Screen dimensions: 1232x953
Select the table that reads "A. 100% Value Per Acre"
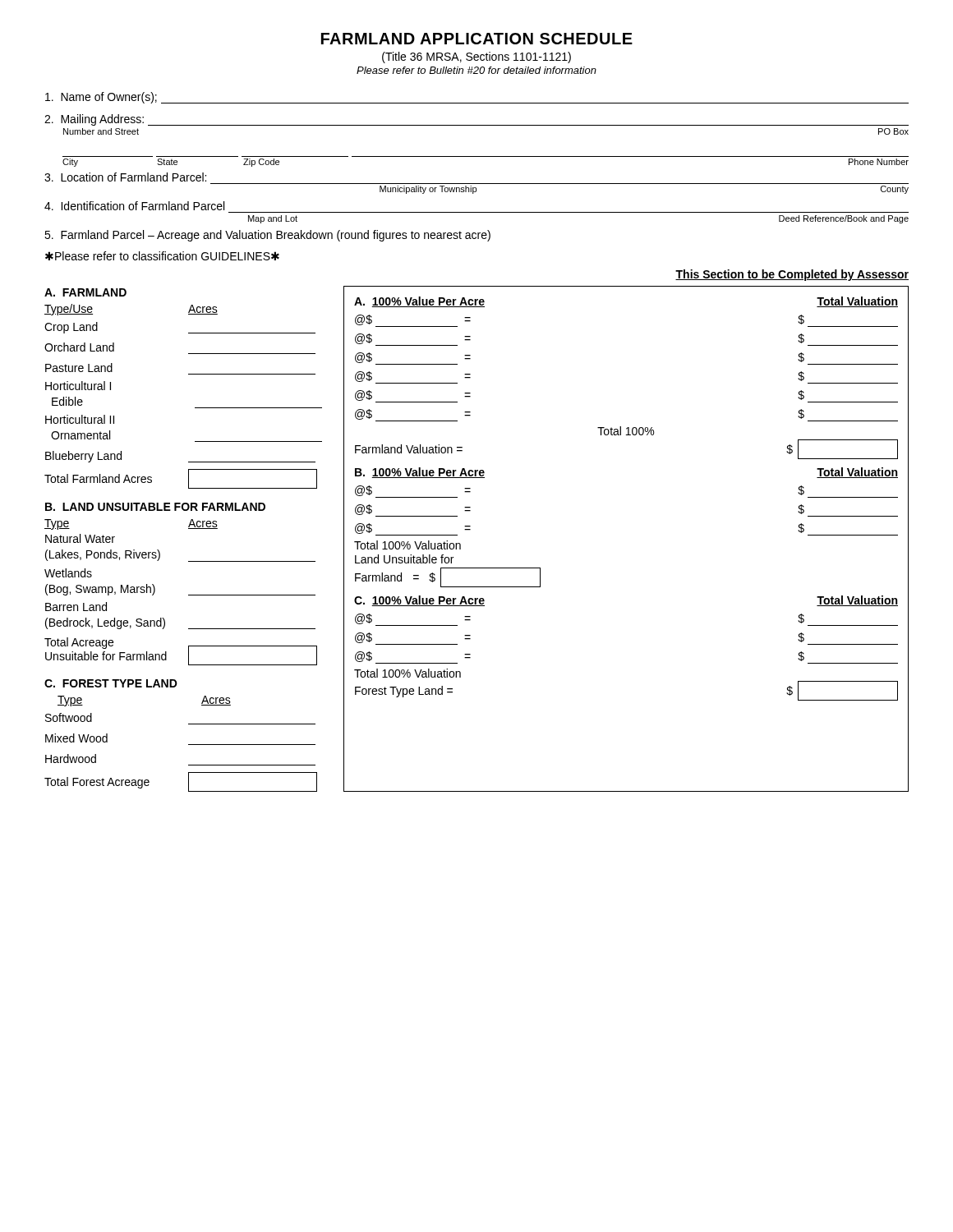[626, 377]
